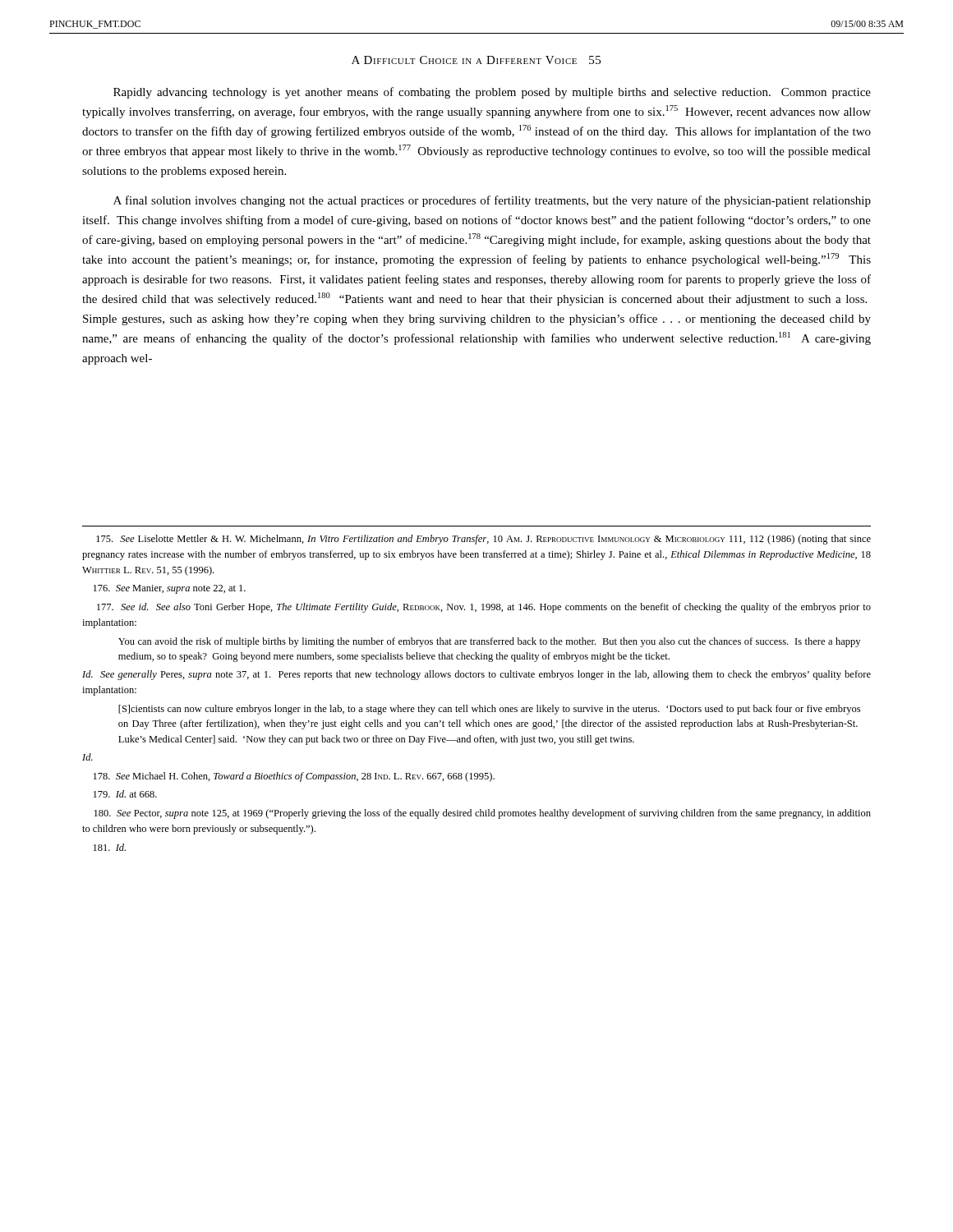Locate the passage starting "See Pector, supra note 125,"
This screenshot has height=1232, width=953.
(476, 821)
